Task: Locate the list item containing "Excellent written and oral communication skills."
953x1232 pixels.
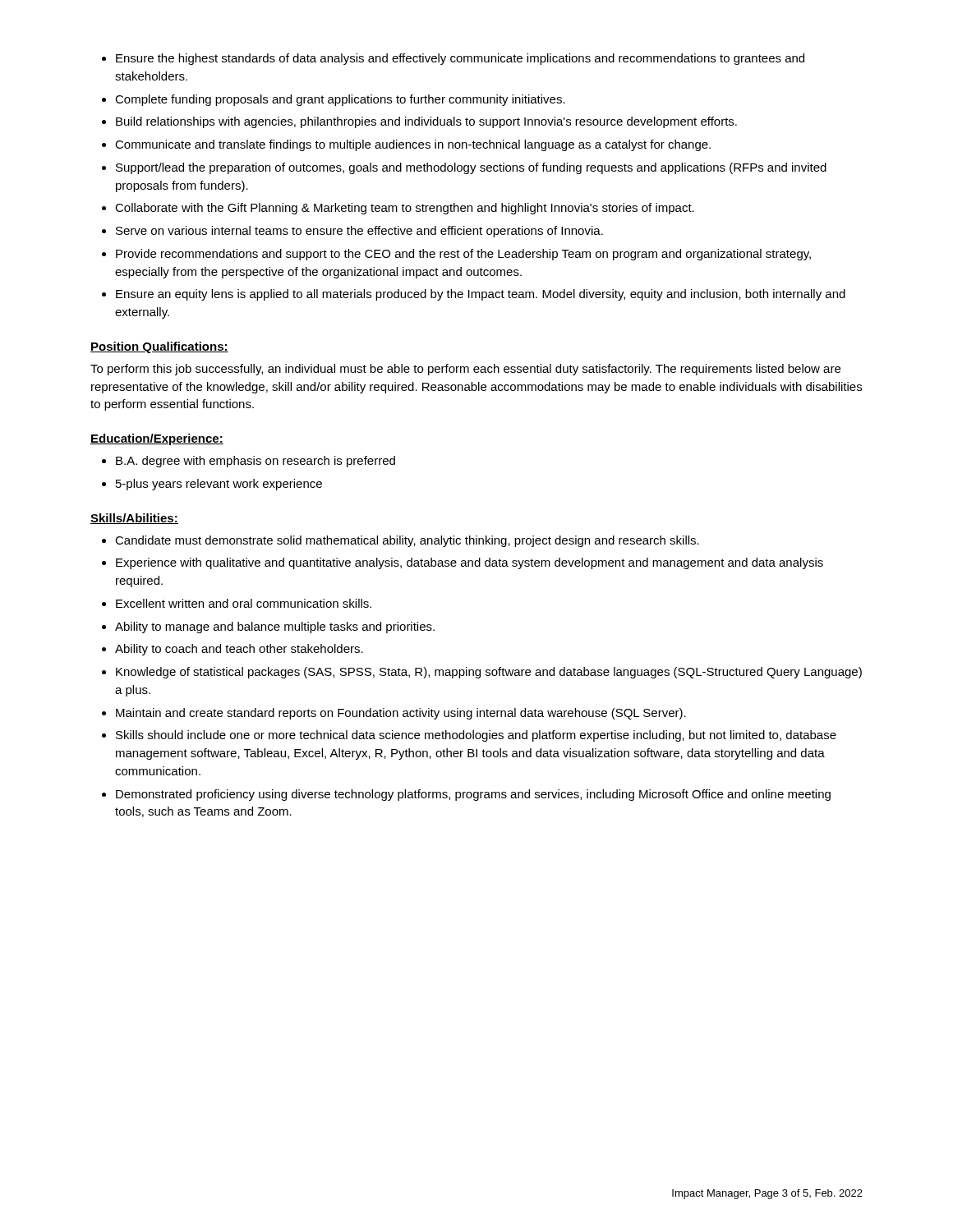Action: tap(244, 603)
